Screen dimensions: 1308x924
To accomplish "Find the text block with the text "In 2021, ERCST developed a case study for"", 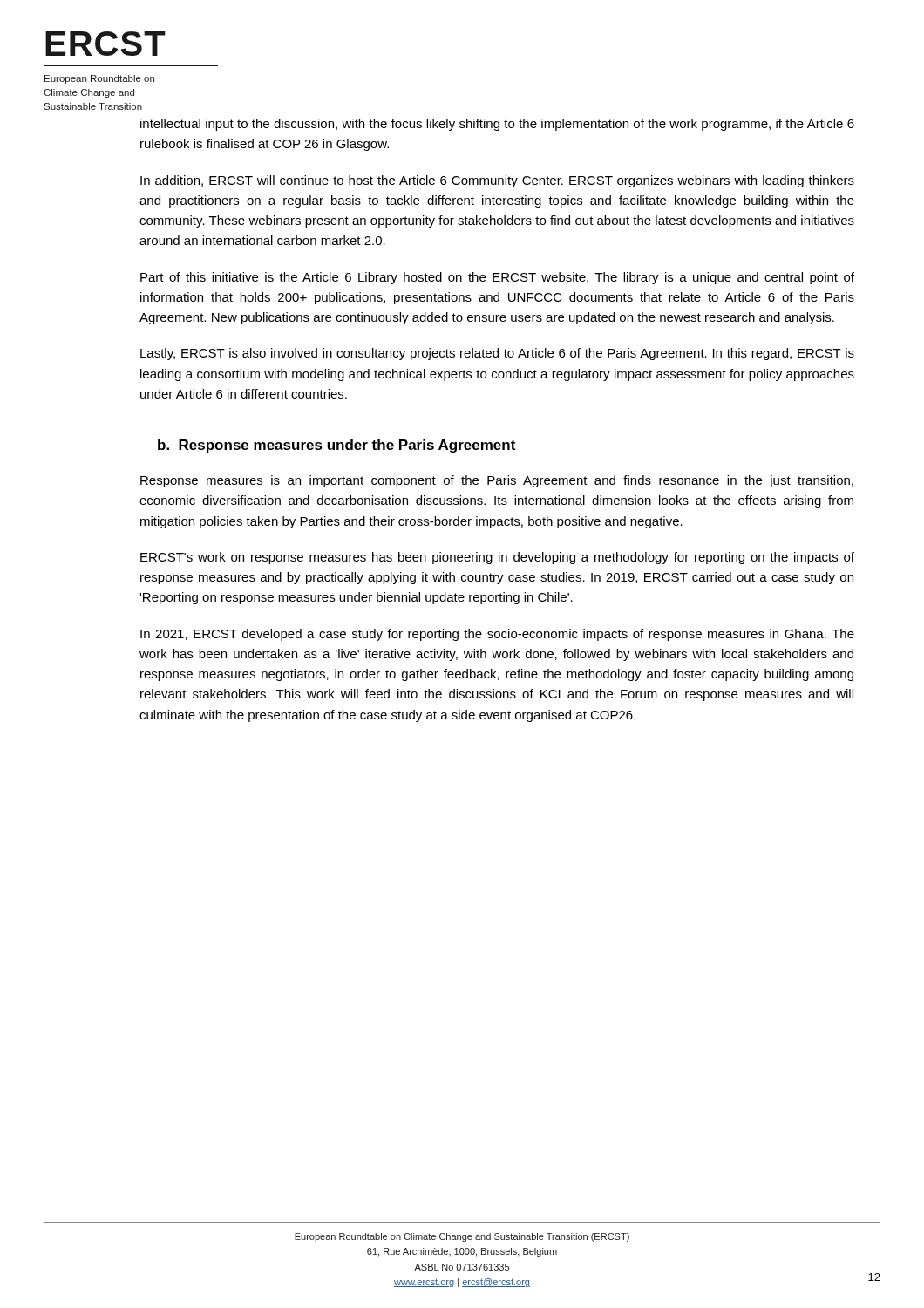I will point(497,674).
